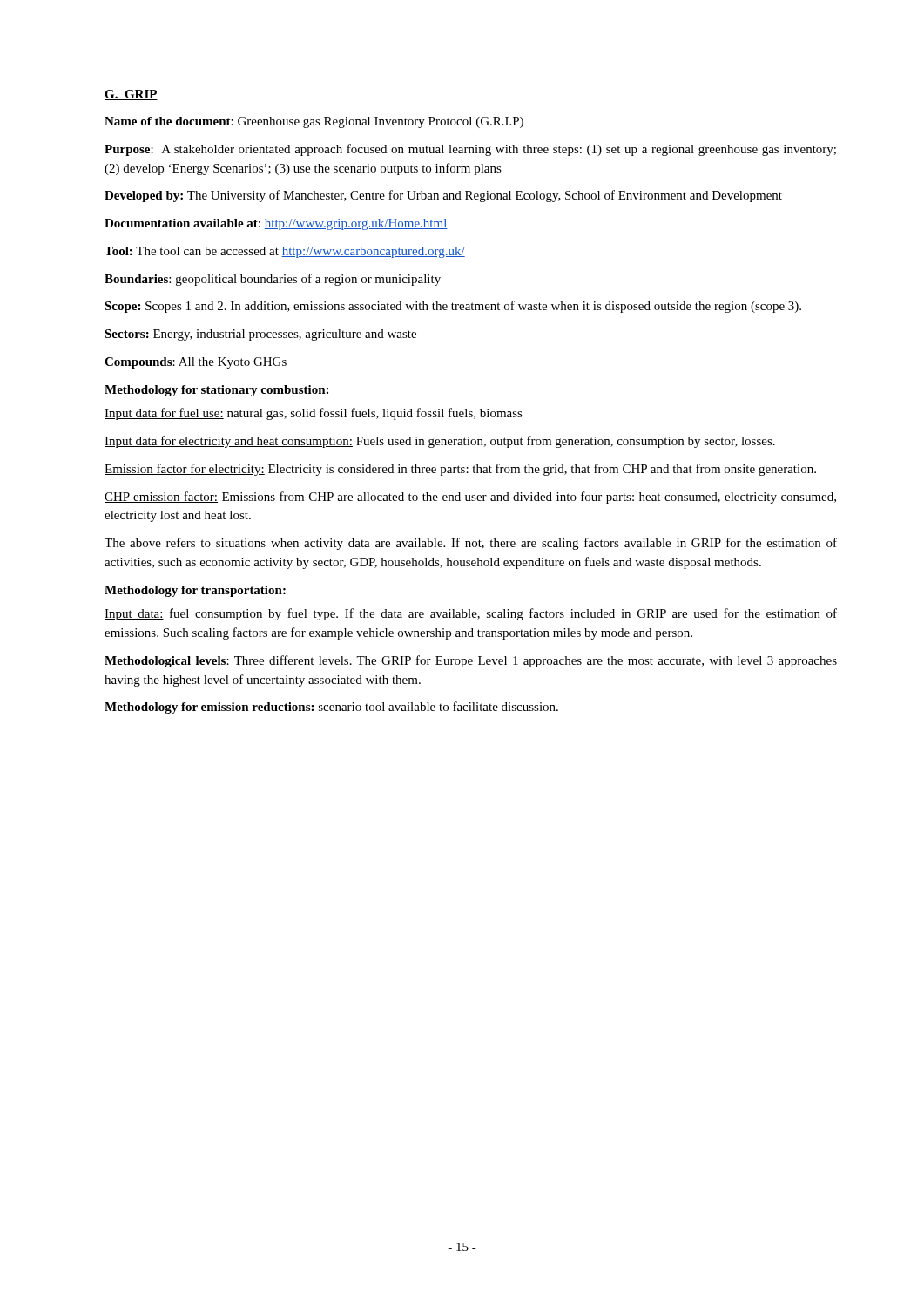The width and height of the screenshot is (924, 1307).
Task: Select the region starting "Methodology for transportation:"
Action: 195,589
